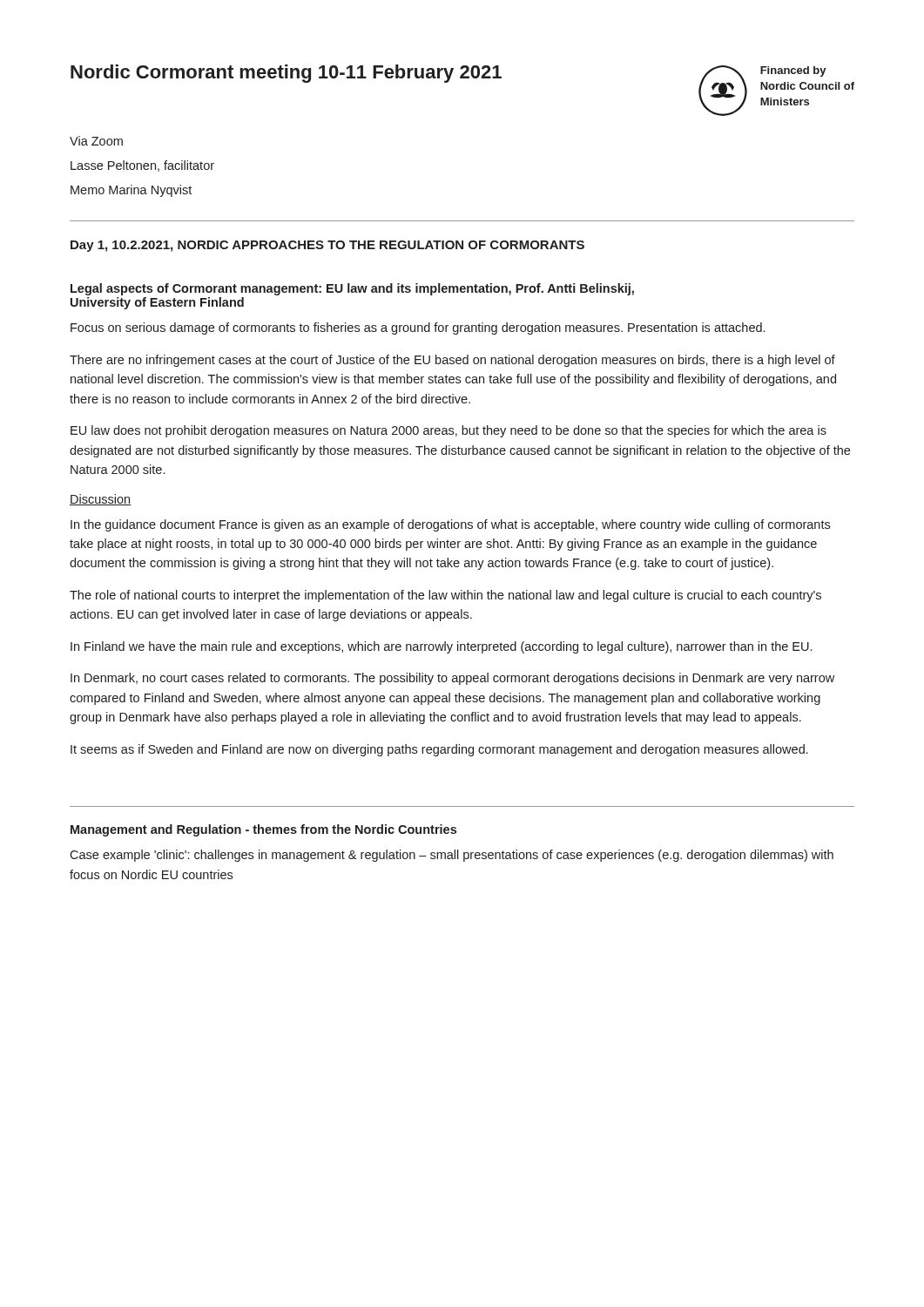Find the section header that says "Day 1, 10.2.2021, NORDIC APPROACHES"
Screen dimensions: 1307x924
click(462, 245)
